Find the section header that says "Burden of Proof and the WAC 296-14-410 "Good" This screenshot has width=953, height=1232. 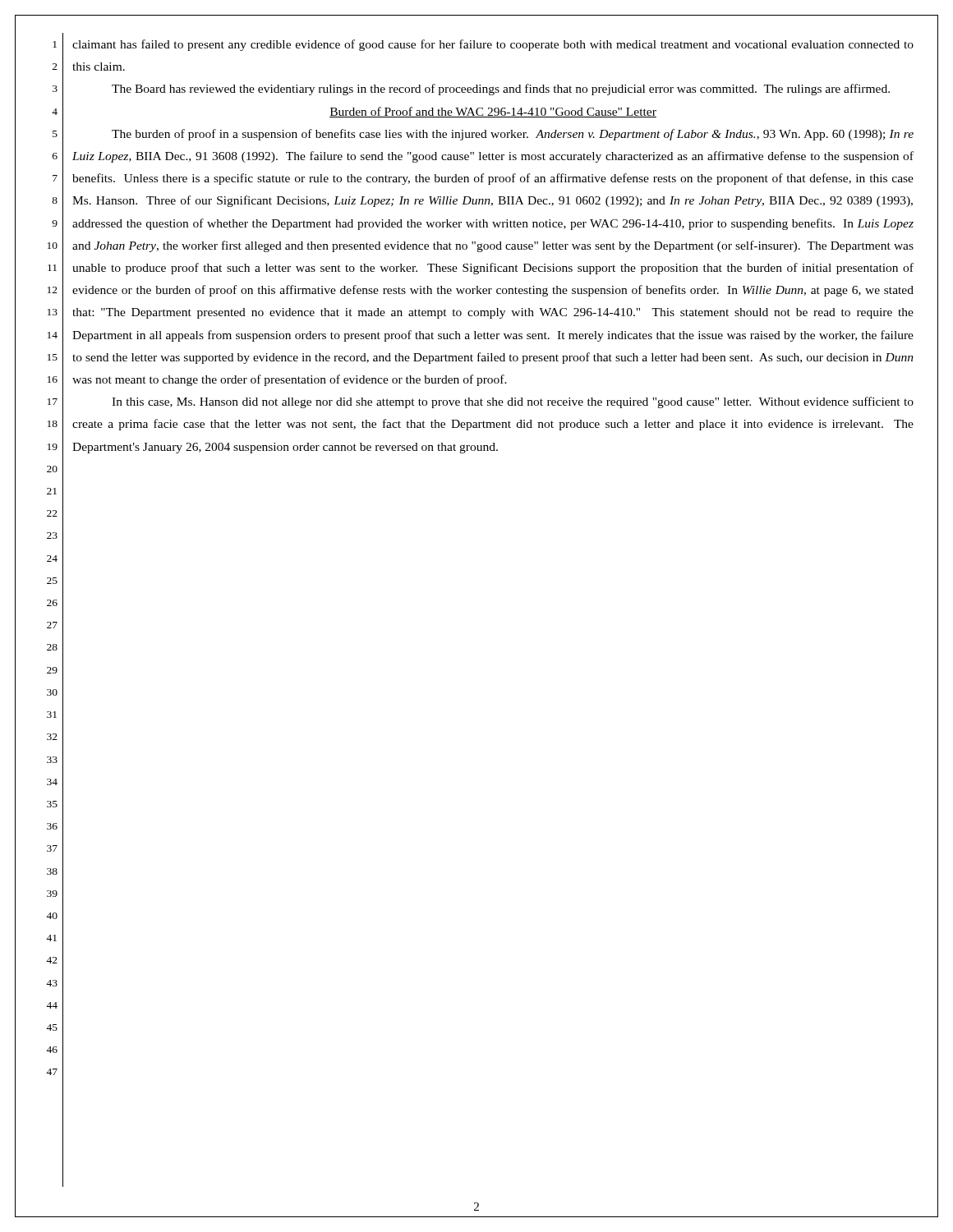pyautogui.click(x=493, y=111)
